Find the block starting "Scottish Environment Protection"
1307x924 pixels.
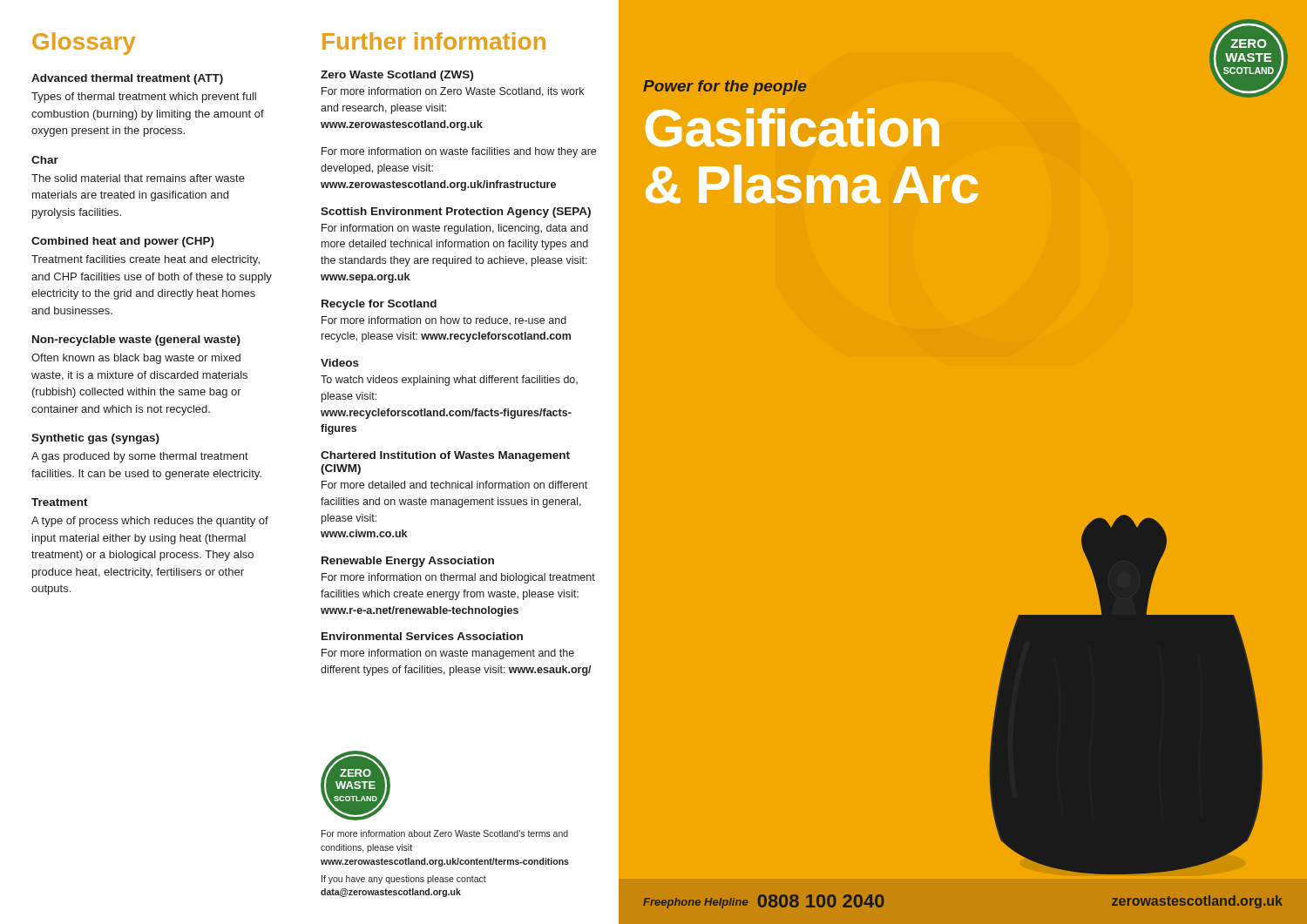pos(456,211)
